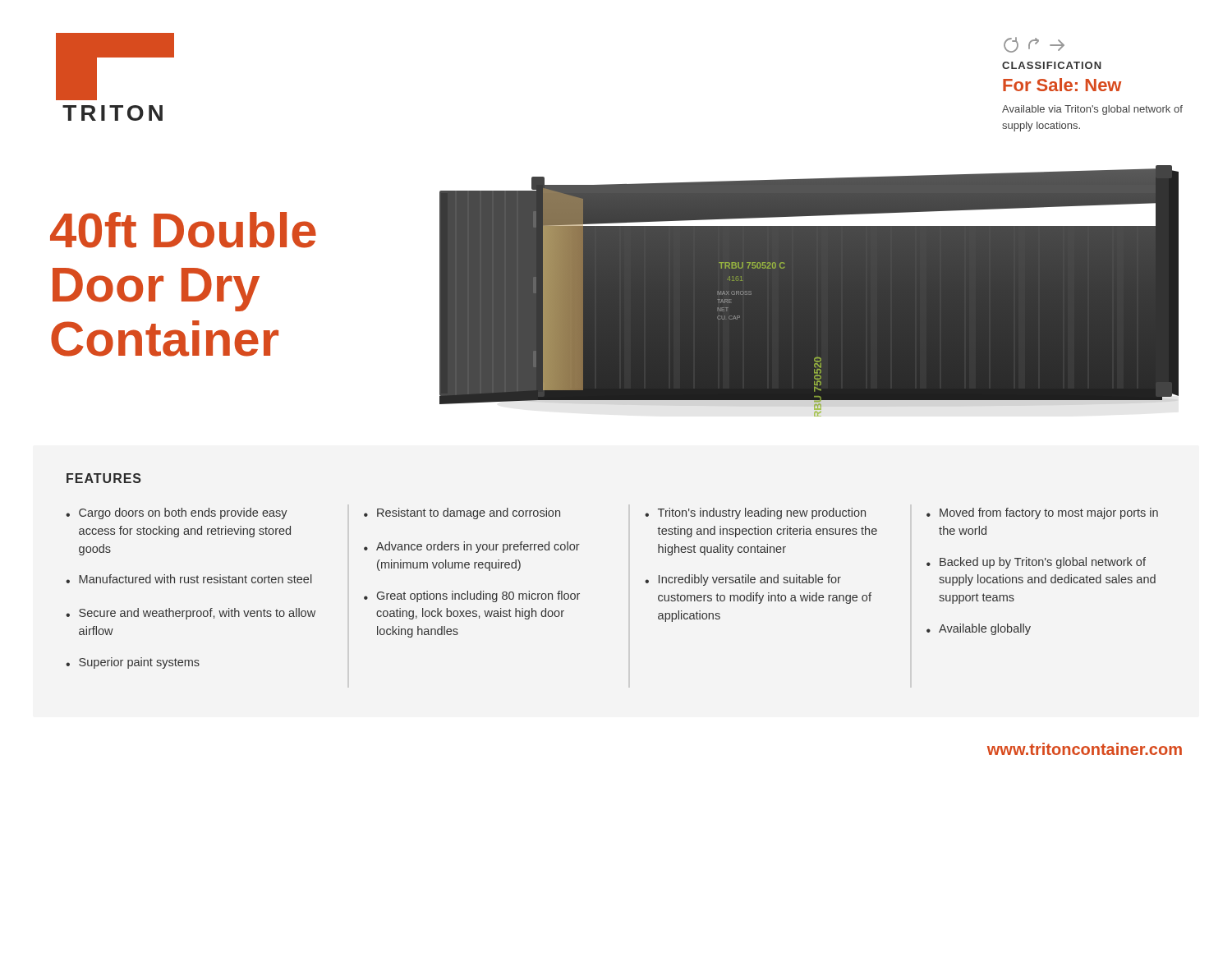Click on the list item that says "• Incredibly versatile and"
Screen dimensions: 953x1232
click(765, 598)
